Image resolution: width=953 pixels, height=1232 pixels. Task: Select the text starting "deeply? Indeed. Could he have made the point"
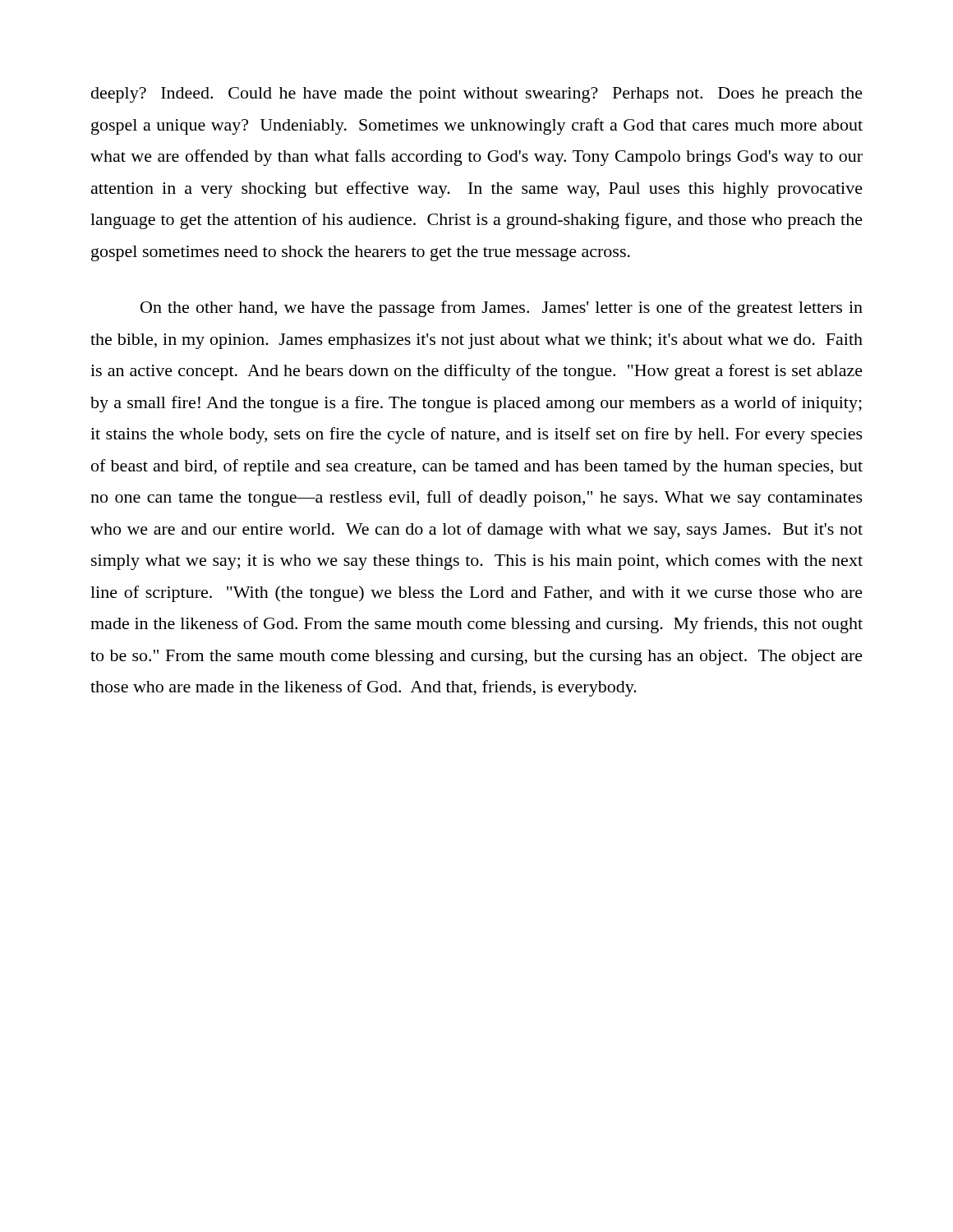tap(476, 172)
